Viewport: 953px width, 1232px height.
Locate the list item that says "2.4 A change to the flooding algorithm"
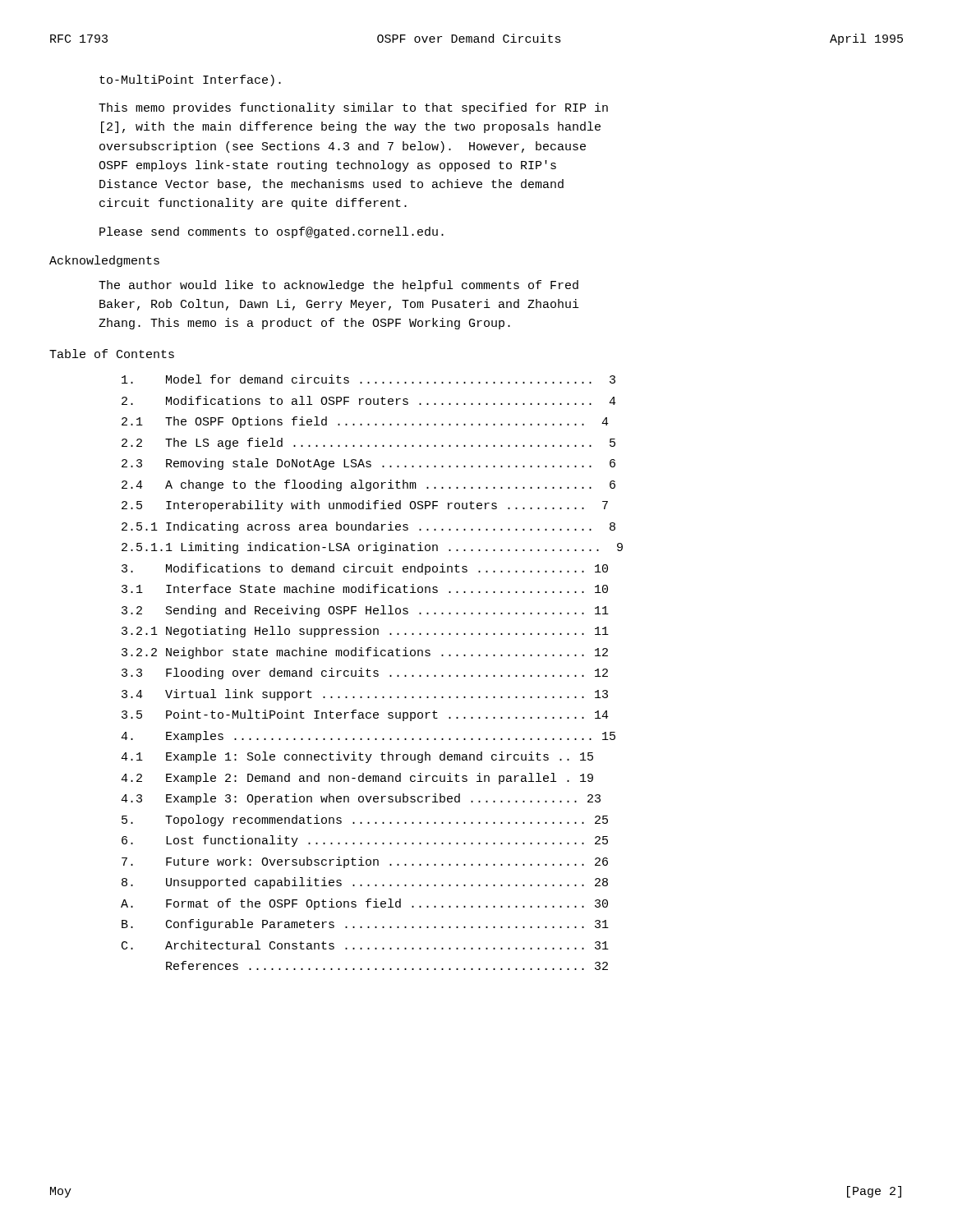tap(357, 486)
